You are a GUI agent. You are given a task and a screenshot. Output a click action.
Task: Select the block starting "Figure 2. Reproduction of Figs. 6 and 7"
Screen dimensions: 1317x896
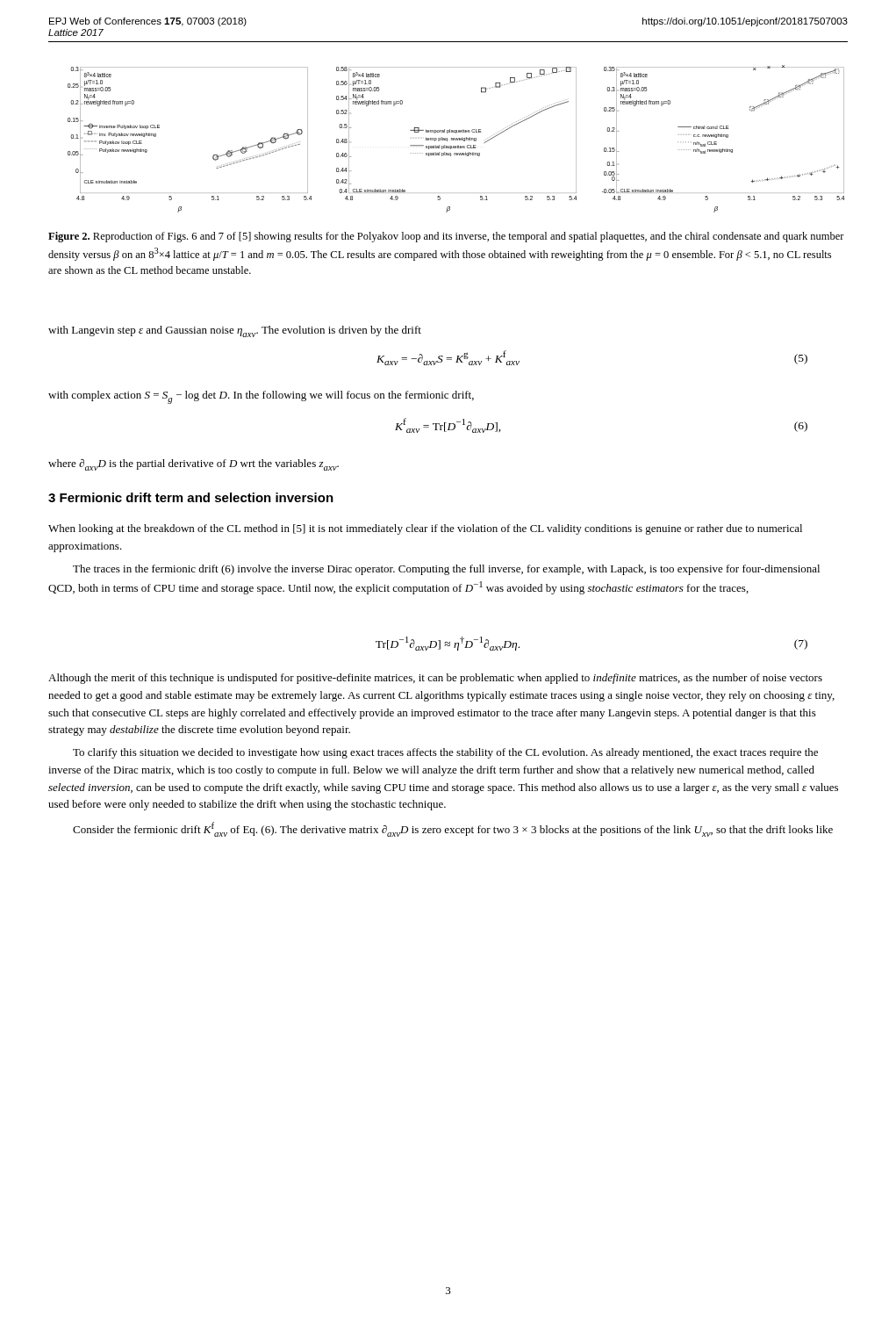click(446, 254)
